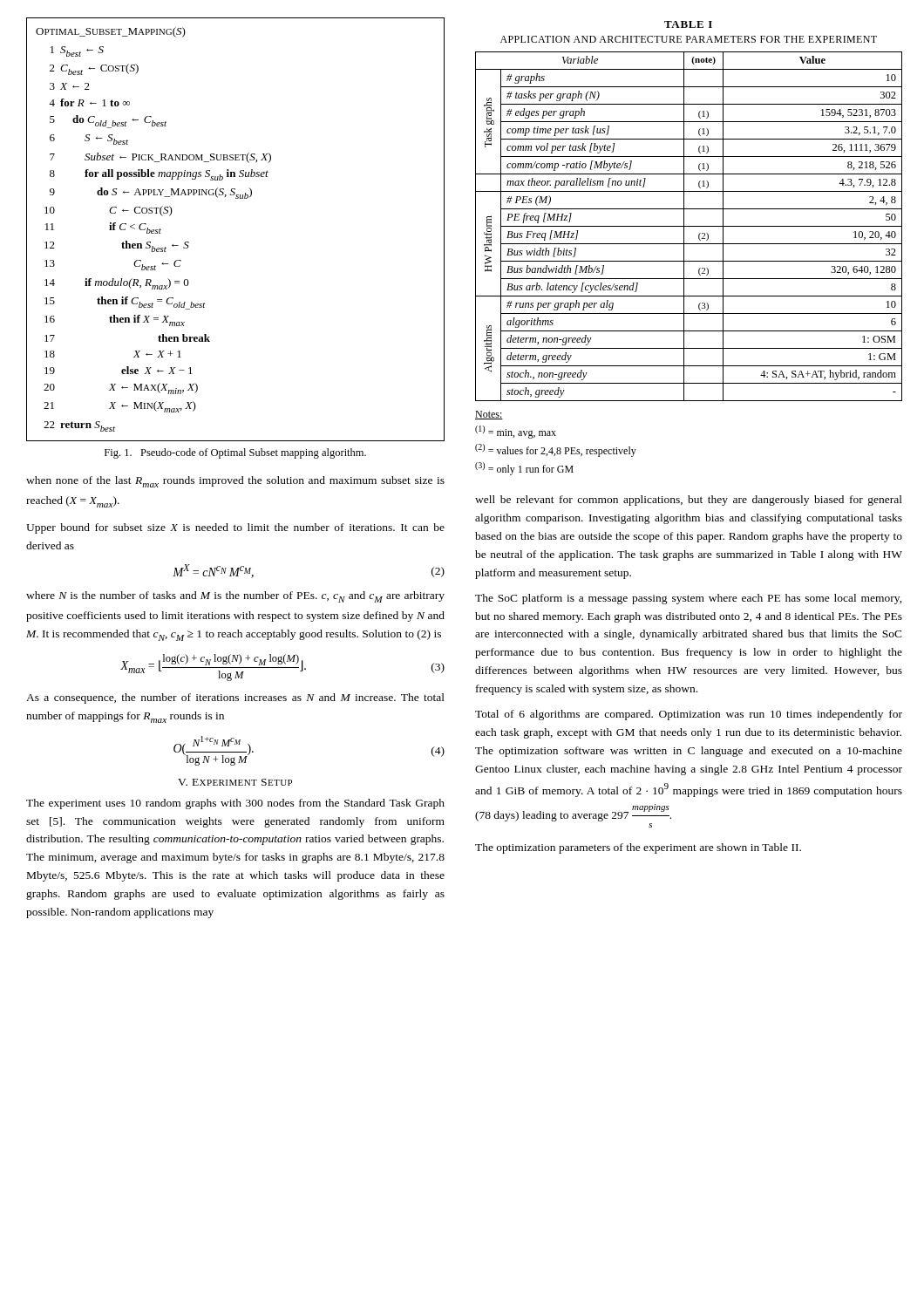
Task: Select the element starting "The SoC platform is a message passing system"
Action: [689, 644]
